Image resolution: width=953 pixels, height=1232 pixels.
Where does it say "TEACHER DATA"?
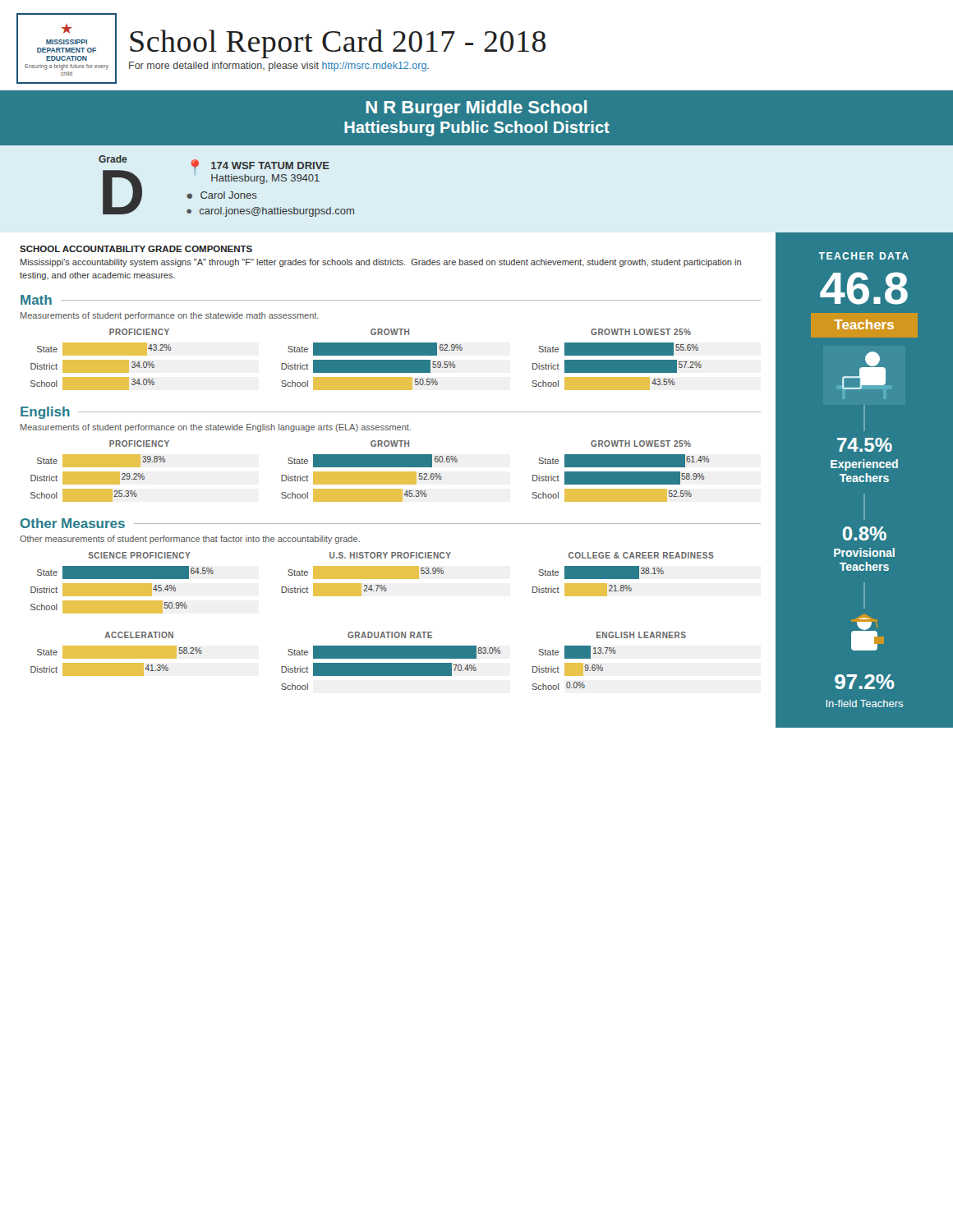click(x=864, y=256)
